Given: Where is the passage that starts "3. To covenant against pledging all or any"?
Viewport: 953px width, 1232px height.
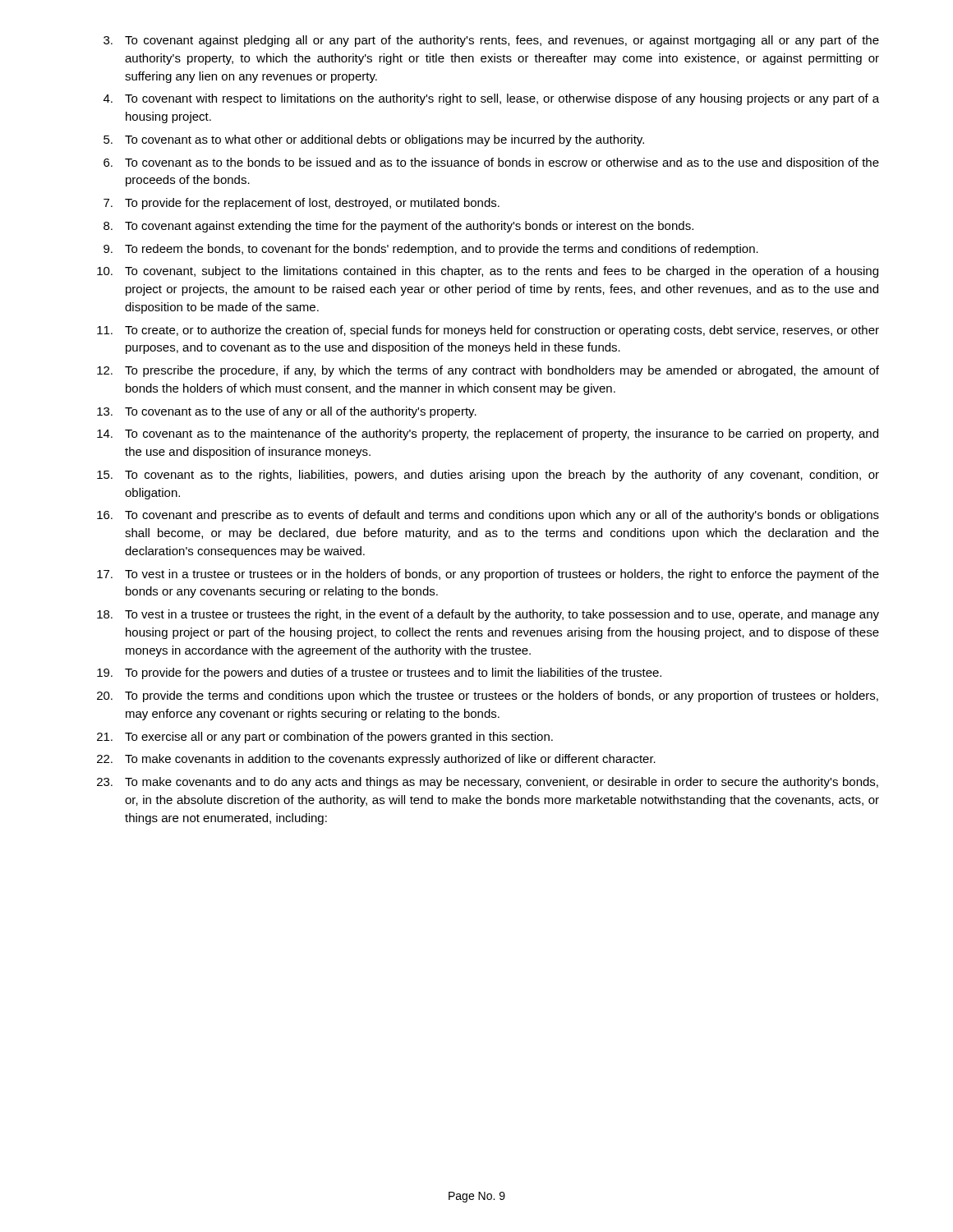Looking at the screenshot, I should click(x=476, y=58).
